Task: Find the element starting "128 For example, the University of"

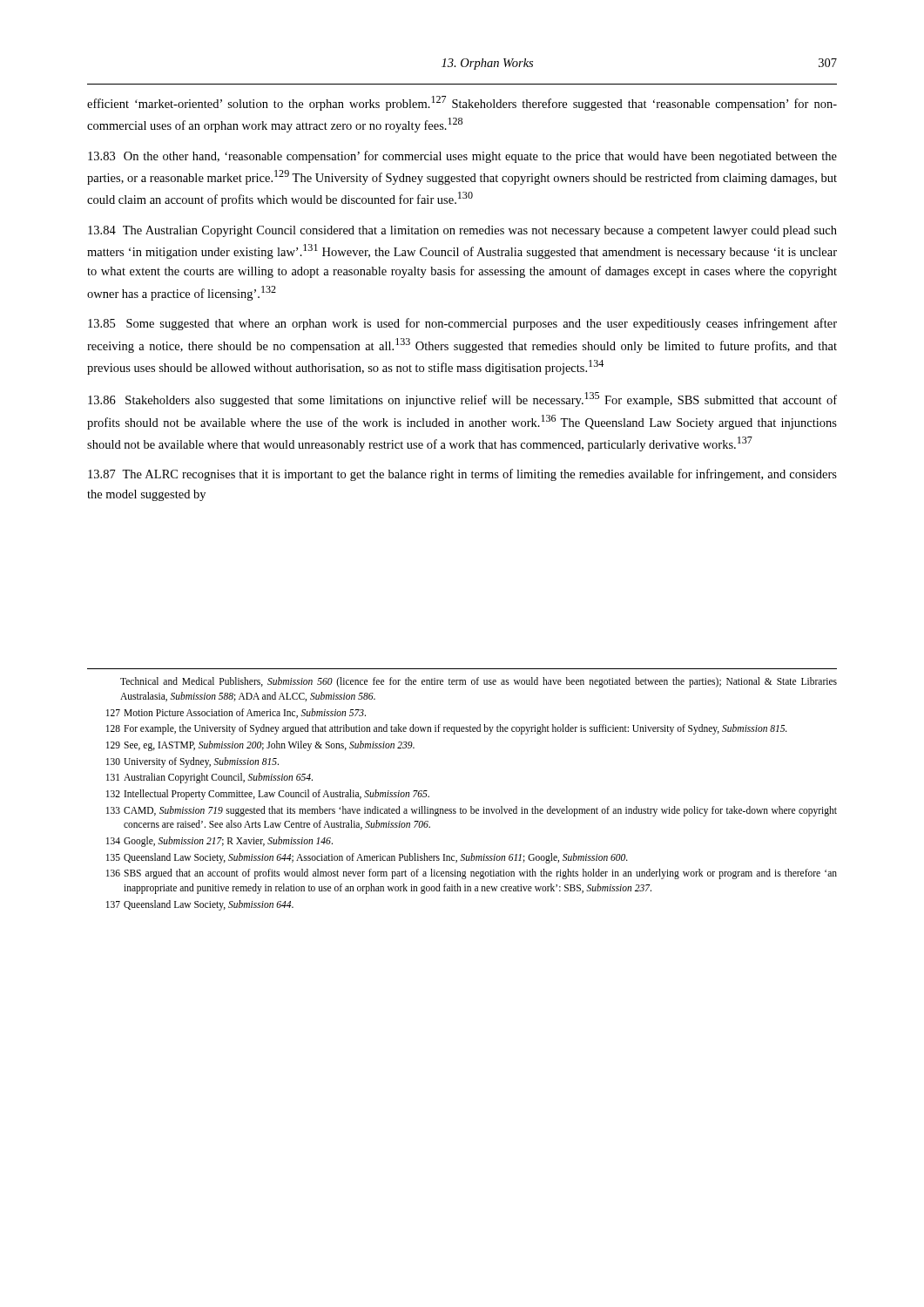Action: [x=462, y=729]
